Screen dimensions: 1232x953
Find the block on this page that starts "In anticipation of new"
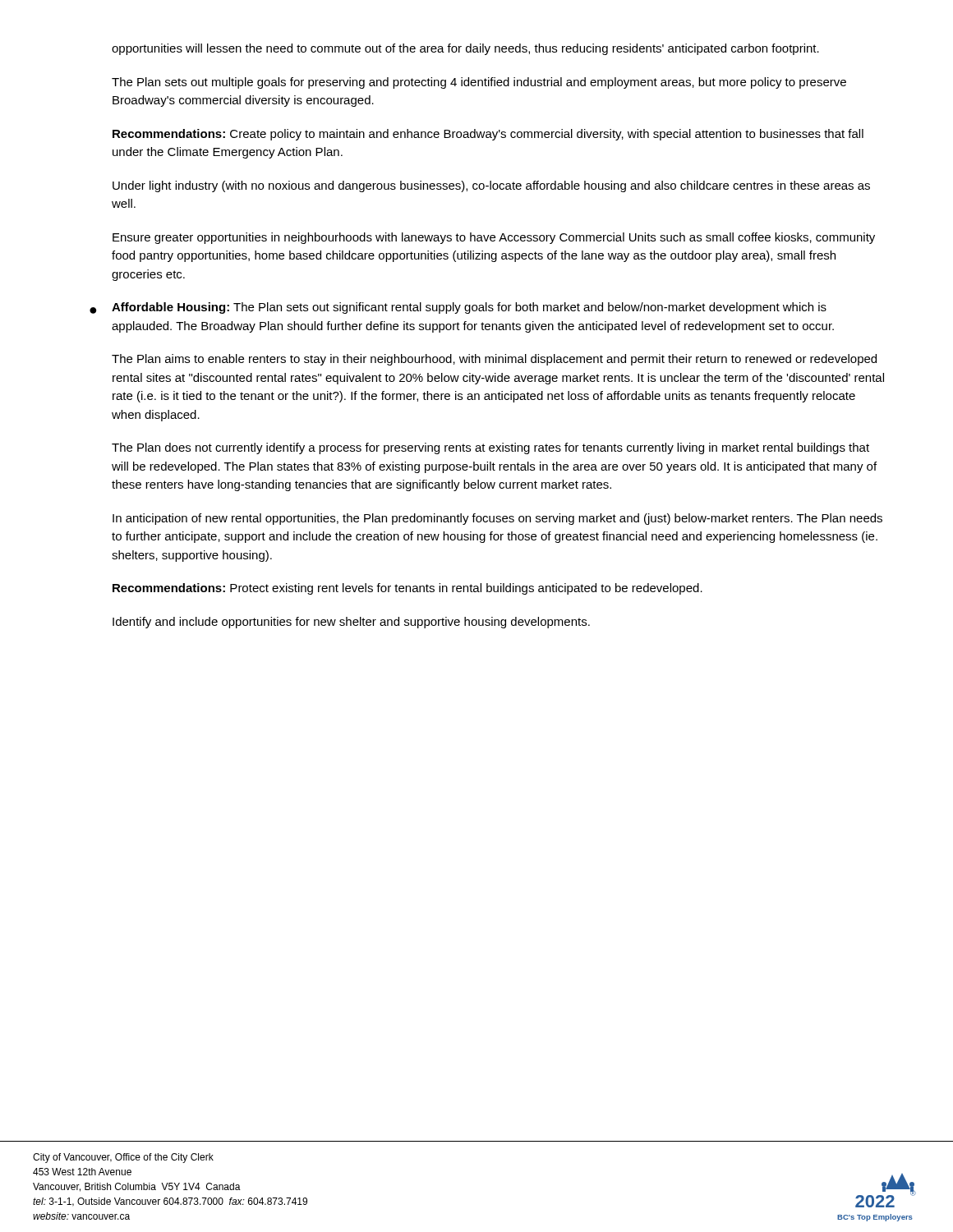tap(497, 536)
